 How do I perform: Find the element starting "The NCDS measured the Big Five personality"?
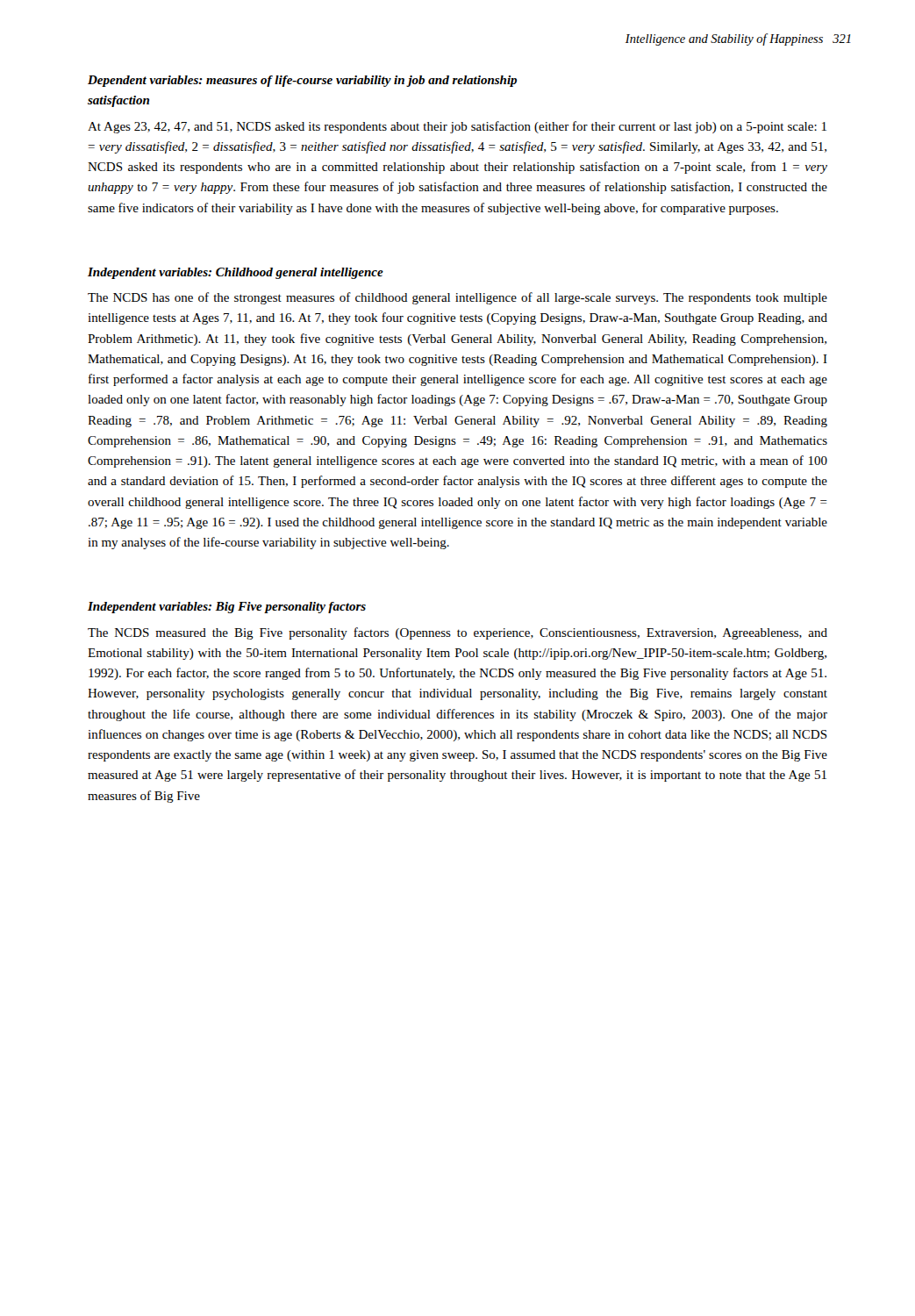tap(458, 714)
